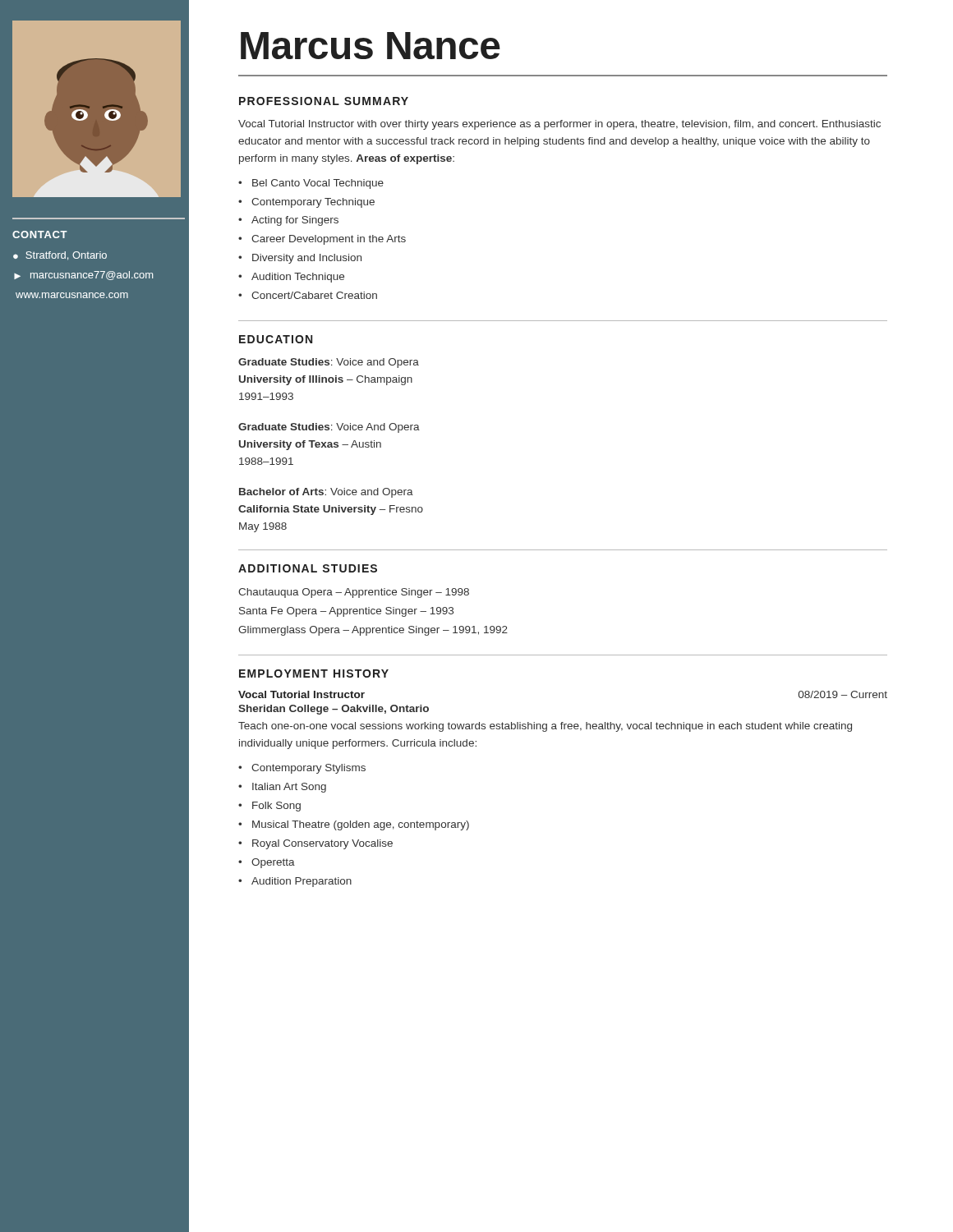Locate the element starting "Bachelor of Arts: Voice and Opera California"
This screenshot has width=953, height=1232.
coord(326,493)
